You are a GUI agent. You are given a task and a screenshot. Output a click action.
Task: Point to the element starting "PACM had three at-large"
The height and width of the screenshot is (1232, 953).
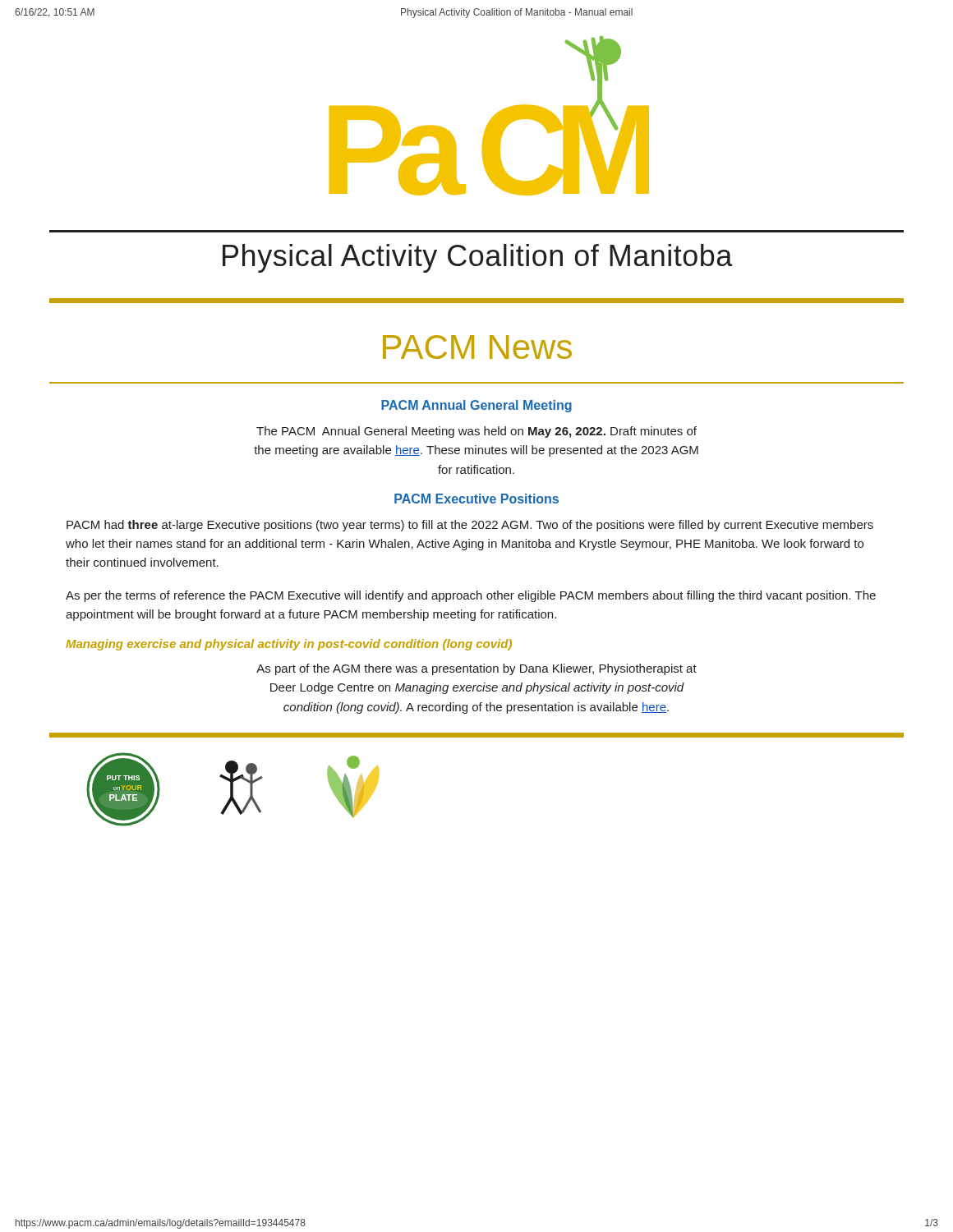point(470,543)
